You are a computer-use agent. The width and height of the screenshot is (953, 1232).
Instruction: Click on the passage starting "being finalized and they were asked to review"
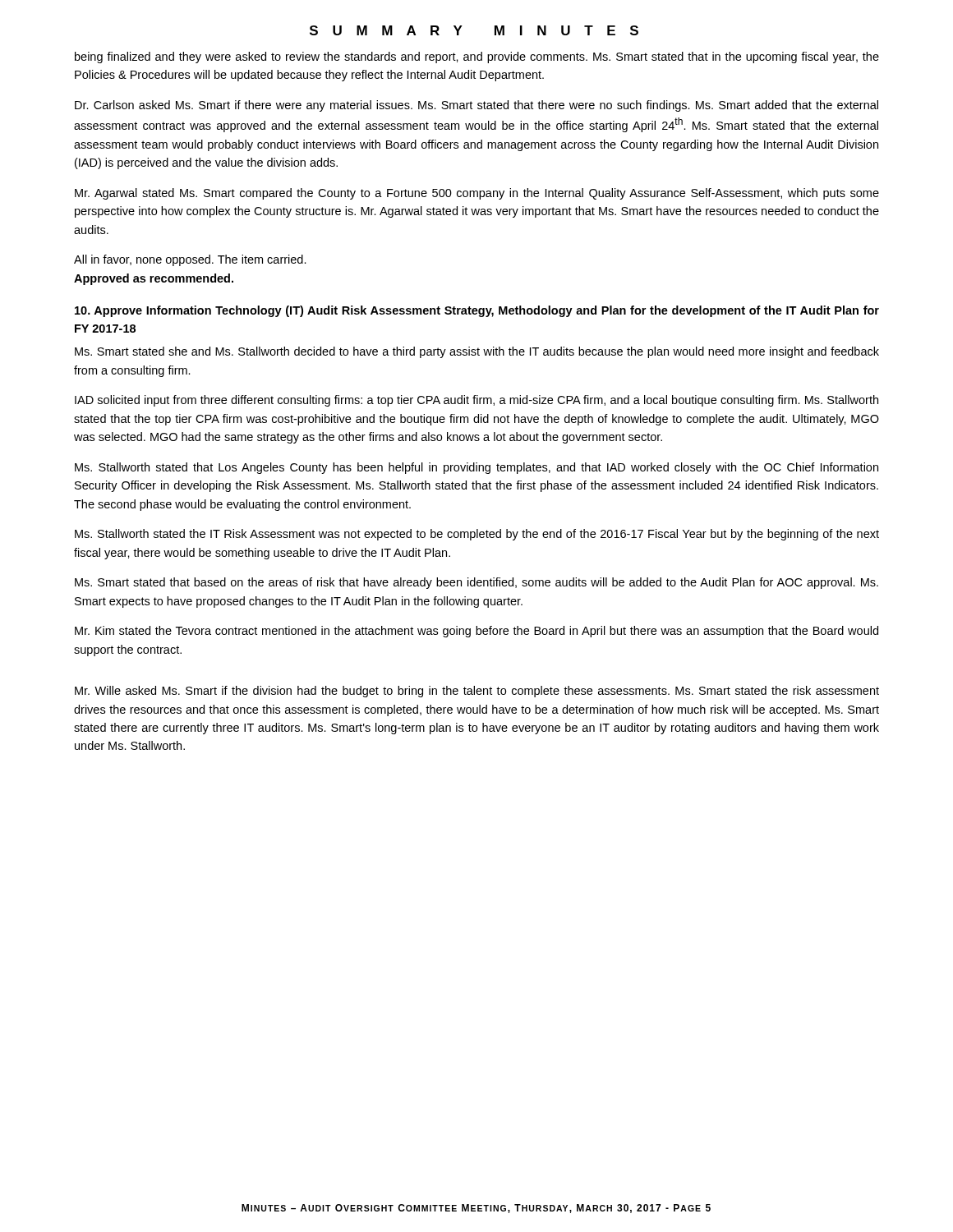pos(476,66)
